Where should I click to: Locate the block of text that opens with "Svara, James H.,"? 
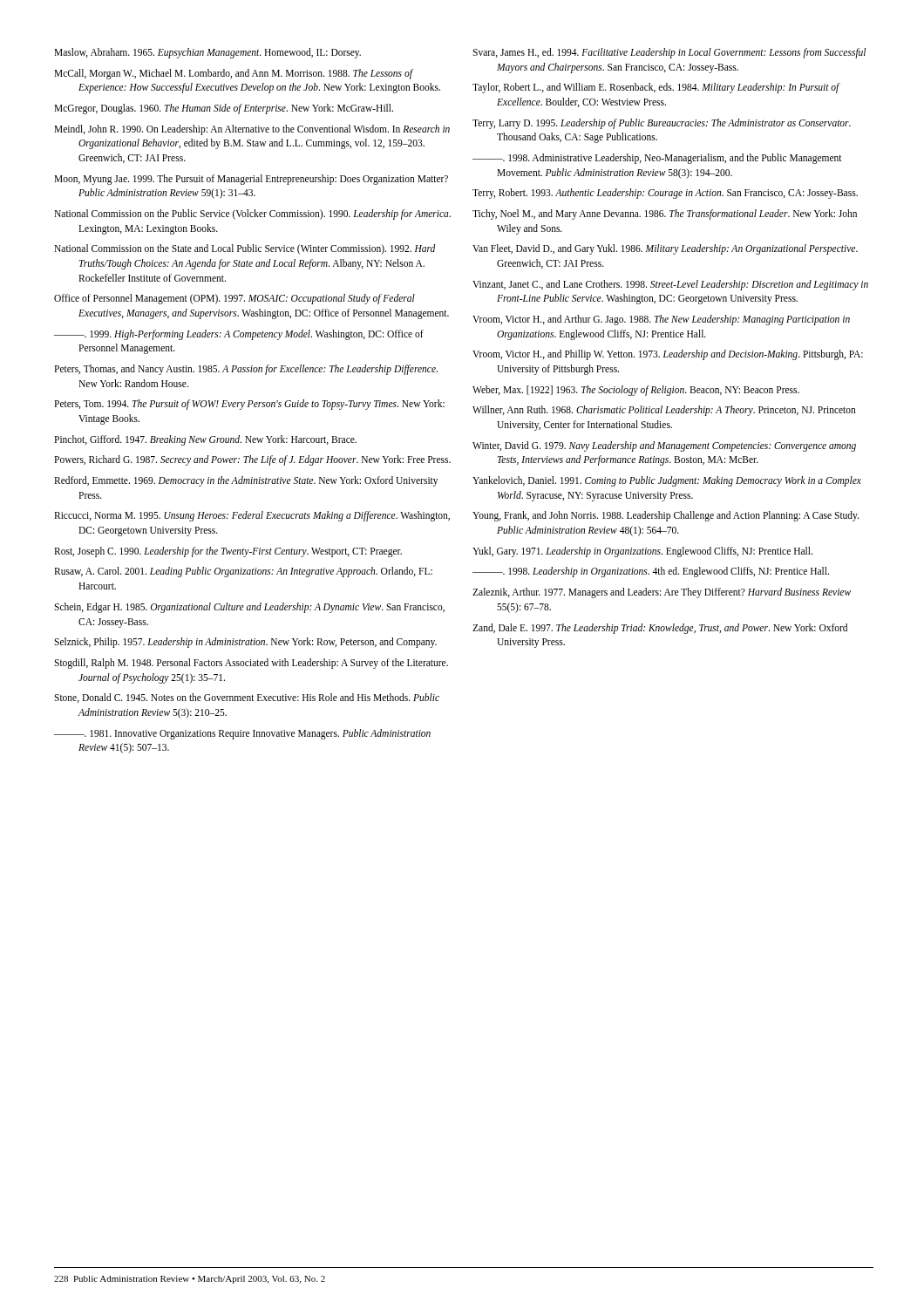click(x=669, y=60)
